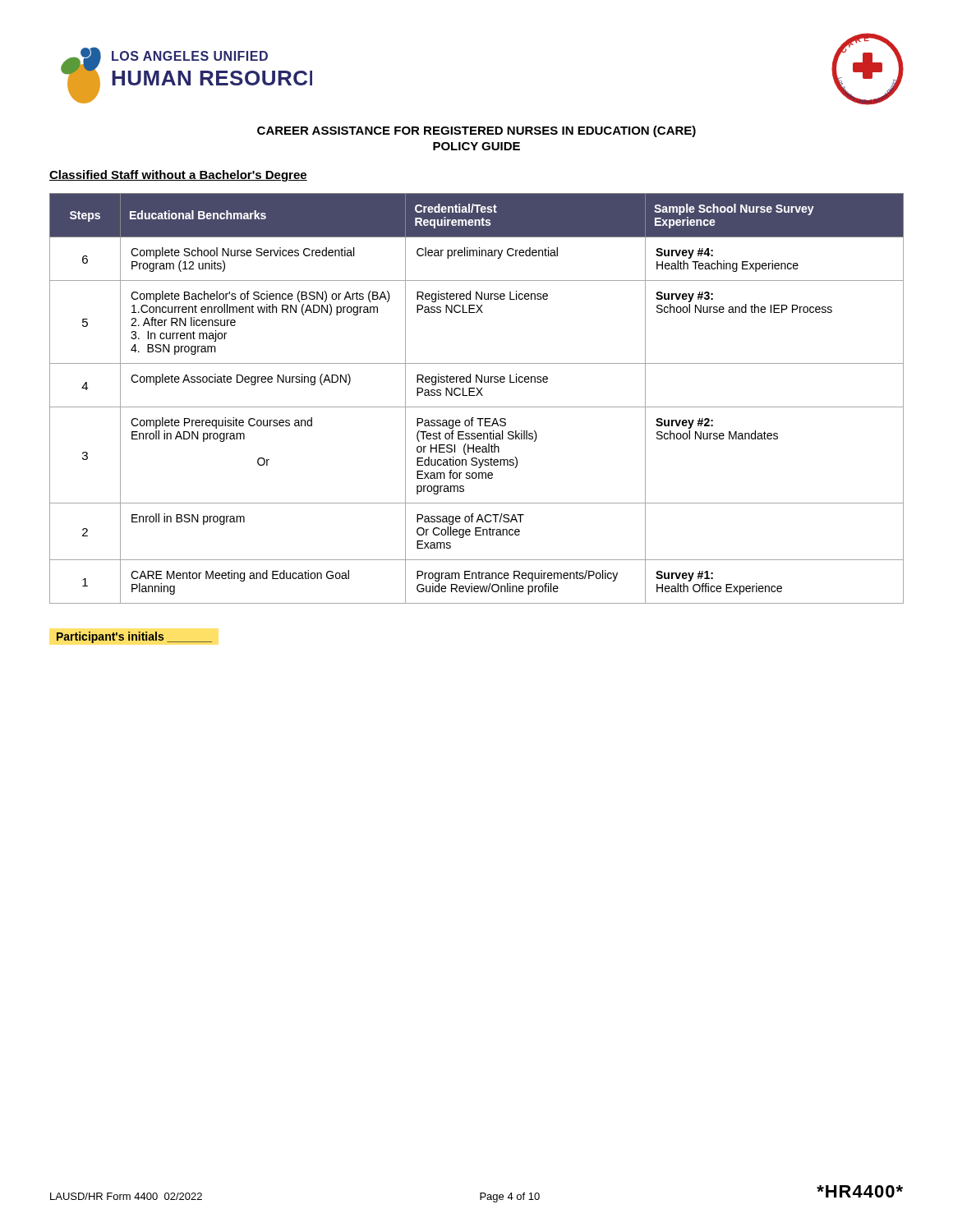
Task: Click where it says "Classified Staff without a Bachelor's Degree"
Action: tap(178, 176)
